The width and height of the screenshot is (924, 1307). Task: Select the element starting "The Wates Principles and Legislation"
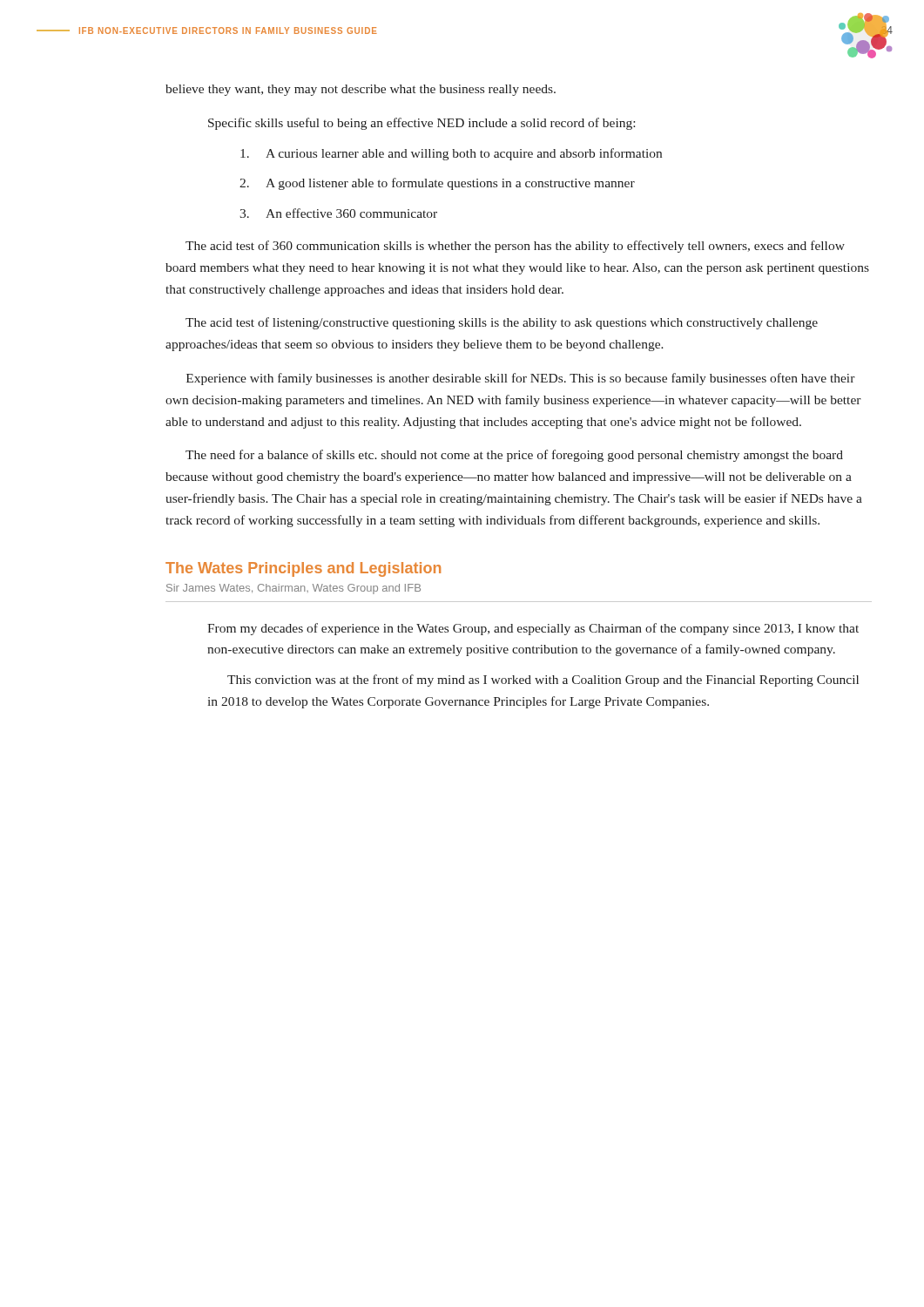304,568
